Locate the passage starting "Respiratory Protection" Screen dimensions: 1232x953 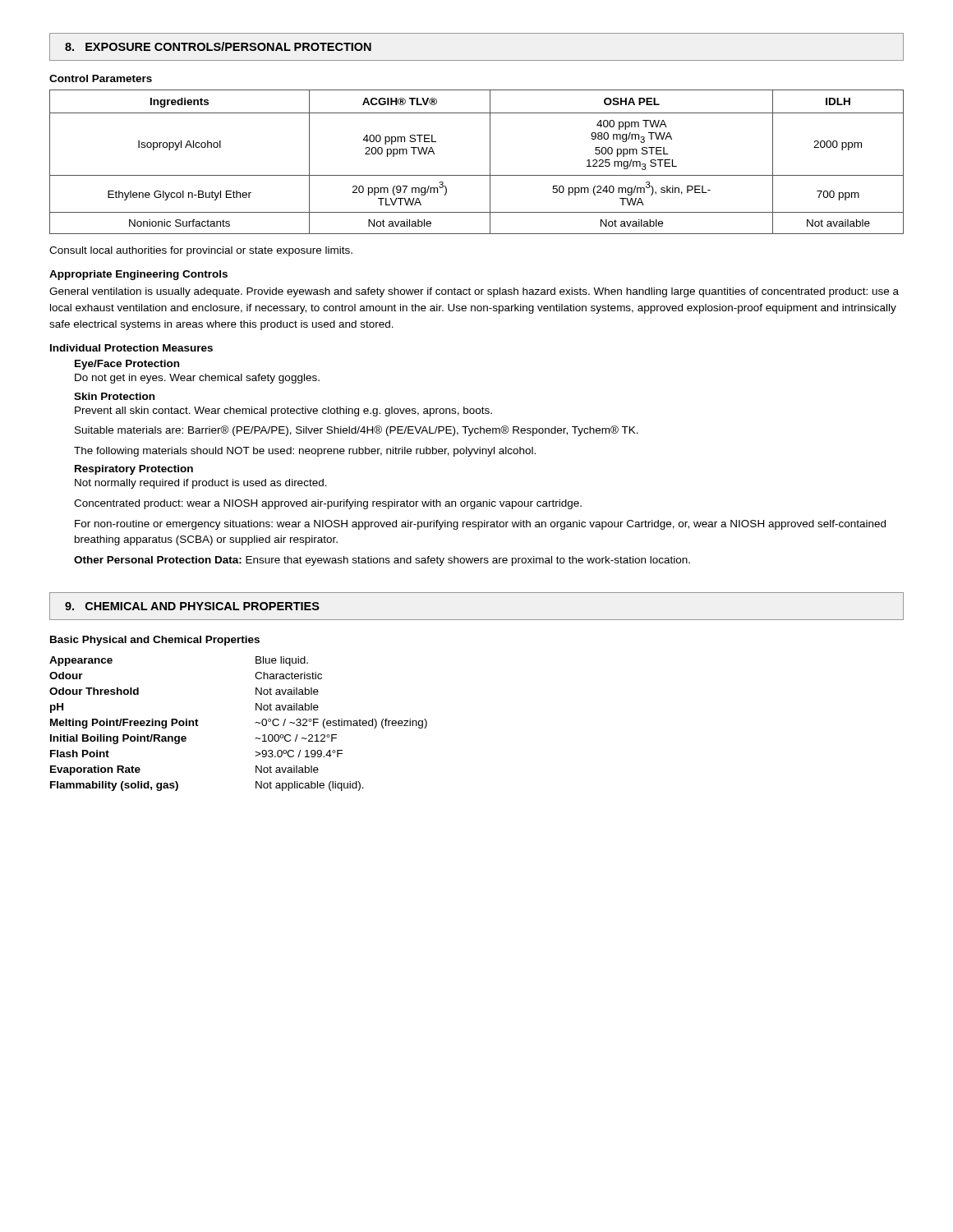(134, 469)
